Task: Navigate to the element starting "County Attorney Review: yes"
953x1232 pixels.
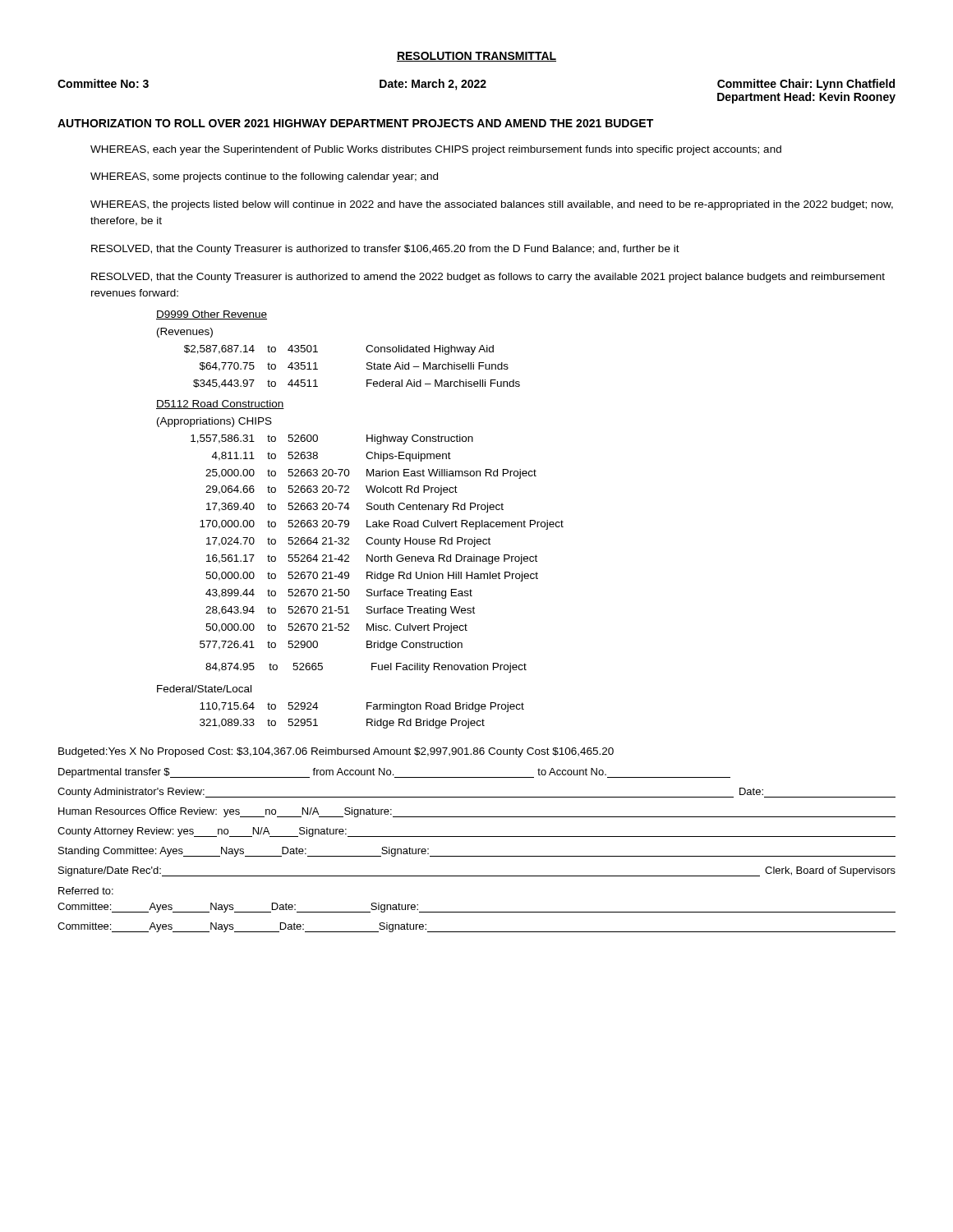Action: click(x=476, y=831)
